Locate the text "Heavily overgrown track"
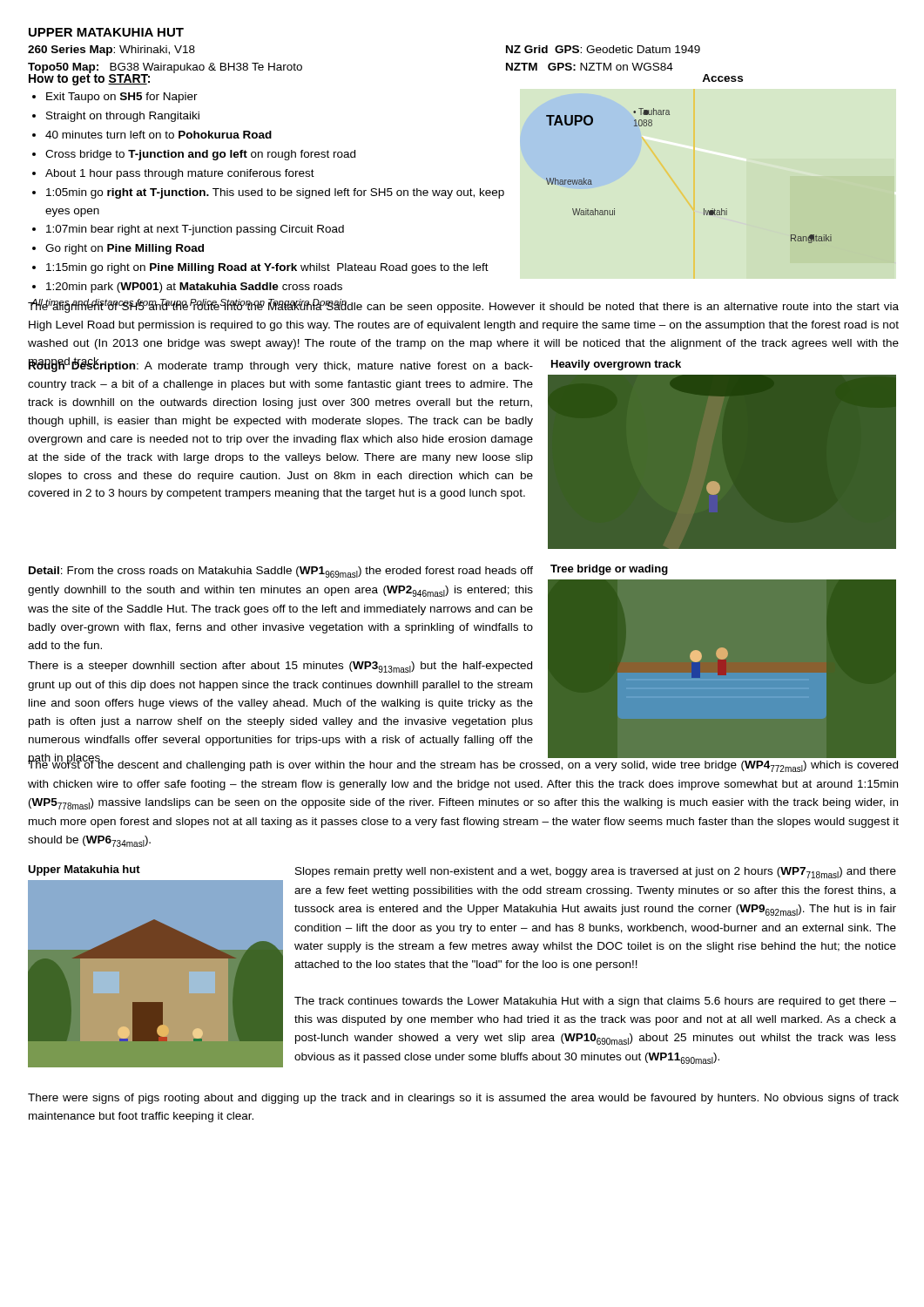 pos(616,364)
